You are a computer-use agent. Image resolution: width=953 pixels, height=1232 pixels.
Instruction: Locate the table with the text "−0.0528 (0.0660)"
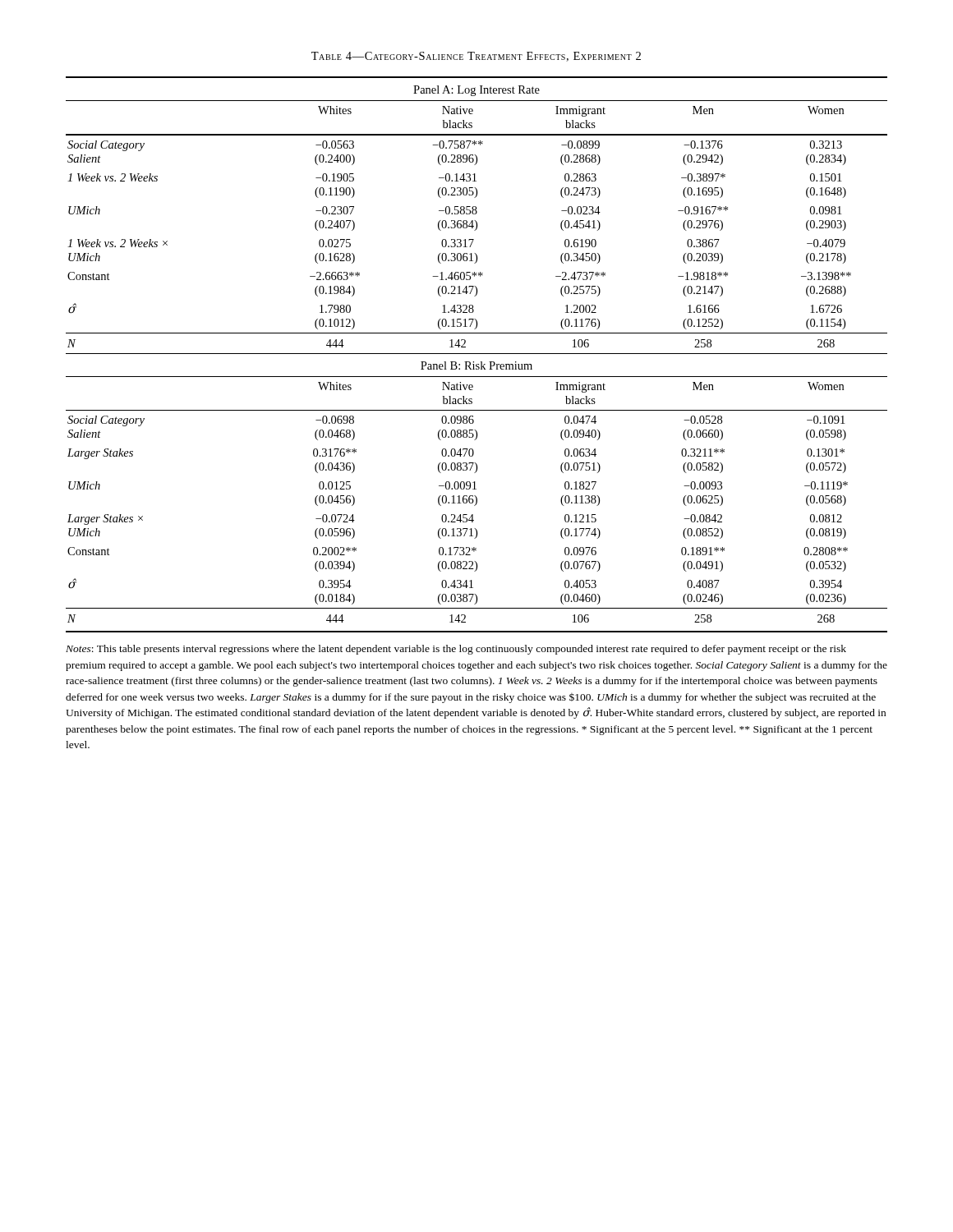[x=476, y=354]
